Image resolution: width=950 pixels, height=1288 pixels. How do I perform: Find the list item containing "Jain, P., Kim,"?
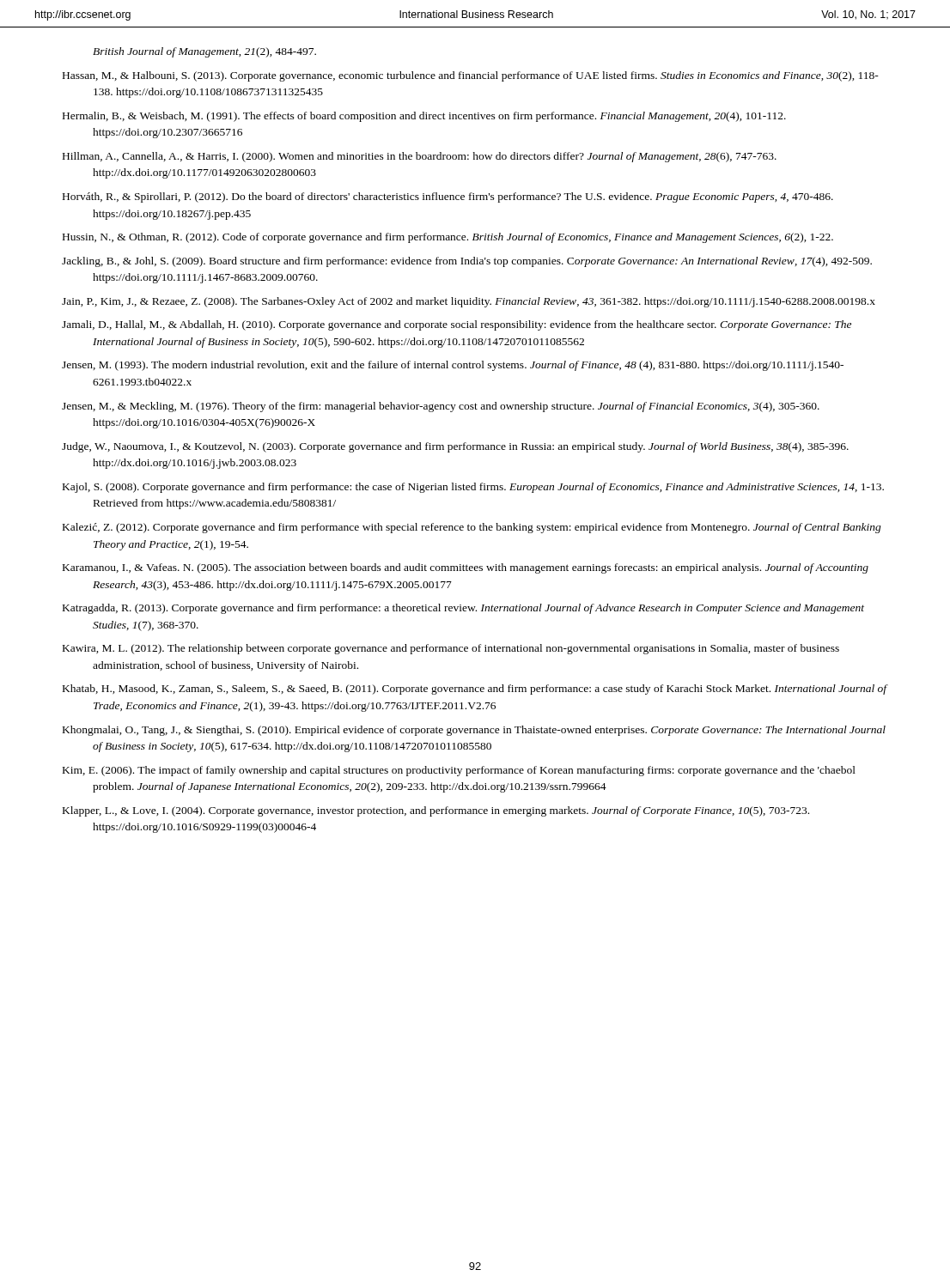click(468, 301)
